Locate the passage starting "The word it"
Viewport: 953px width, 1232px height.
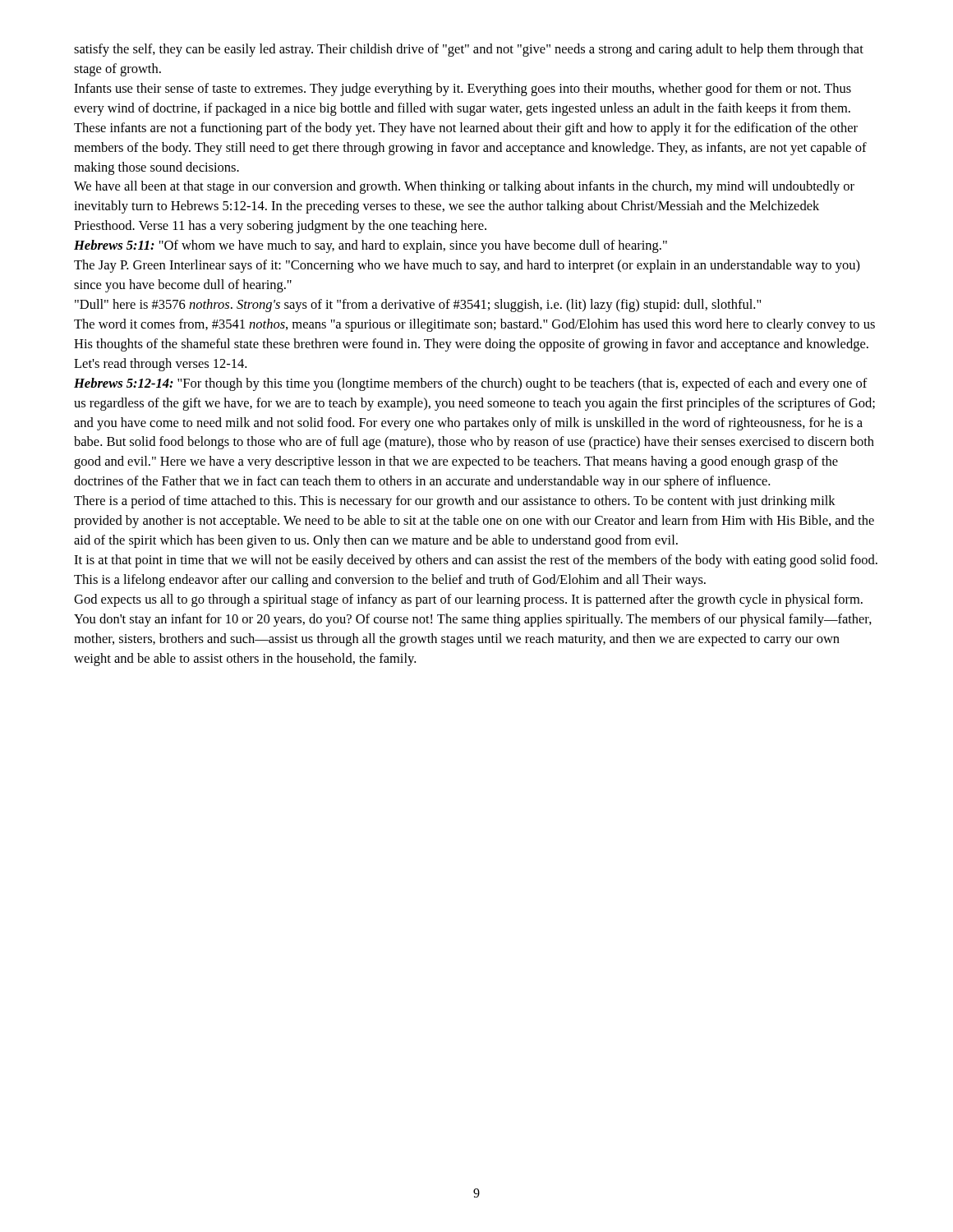[x=476, y=344]
